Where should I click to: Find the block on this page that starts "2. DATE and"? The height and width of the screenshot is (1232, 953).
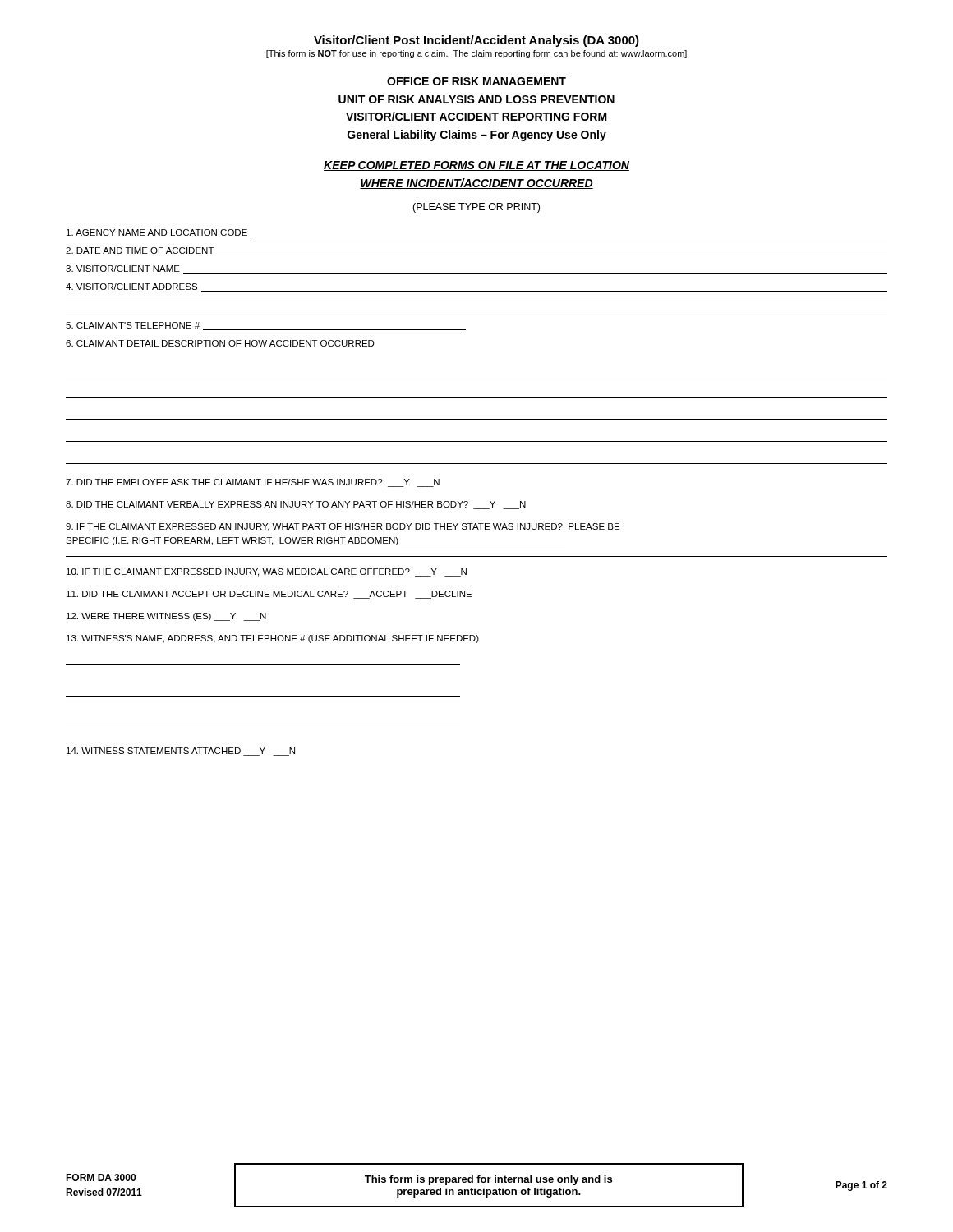click(x=476, y=250)
